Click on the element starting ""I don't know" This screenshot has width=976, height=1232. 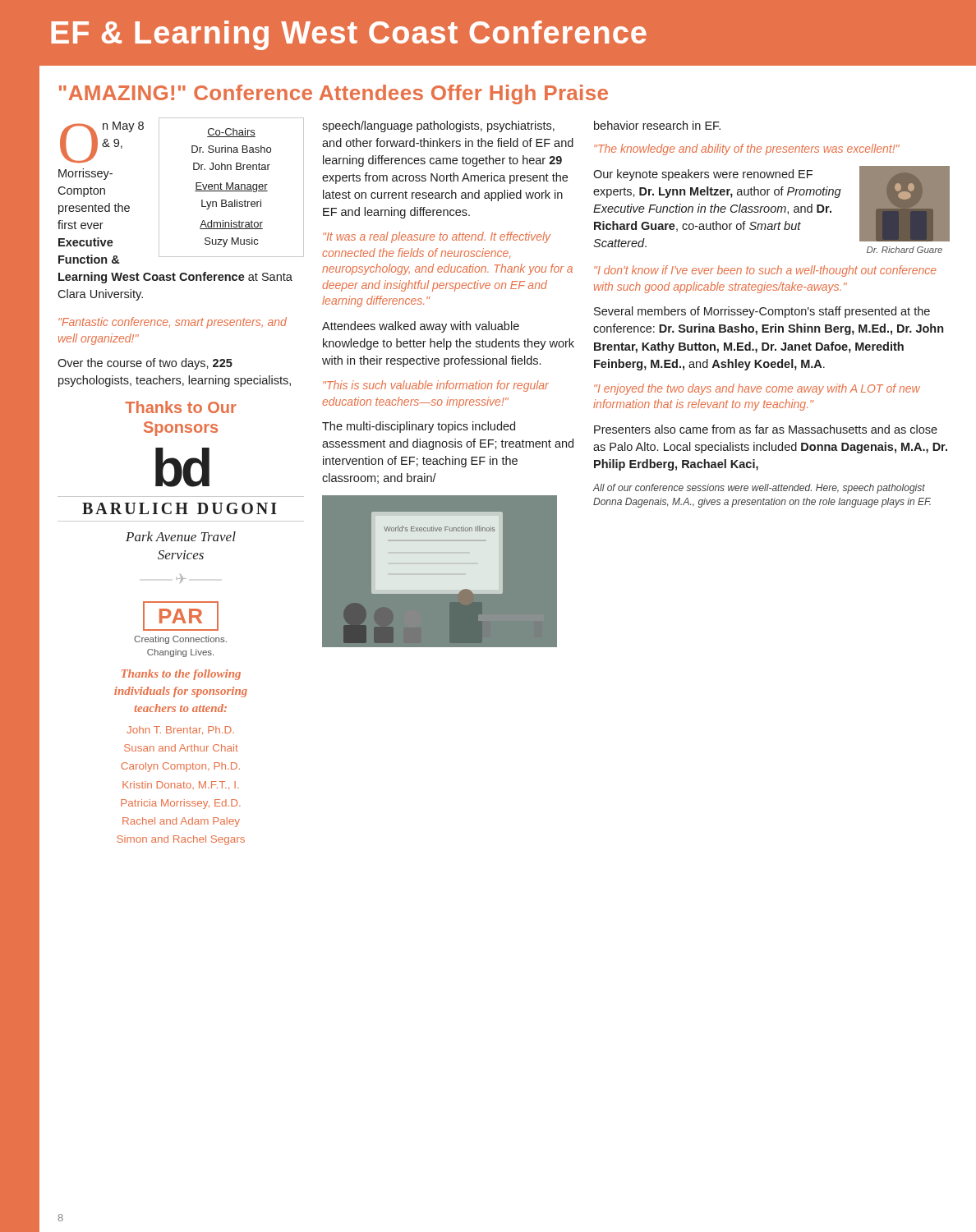pyautogui.click(x=765, y=278)
